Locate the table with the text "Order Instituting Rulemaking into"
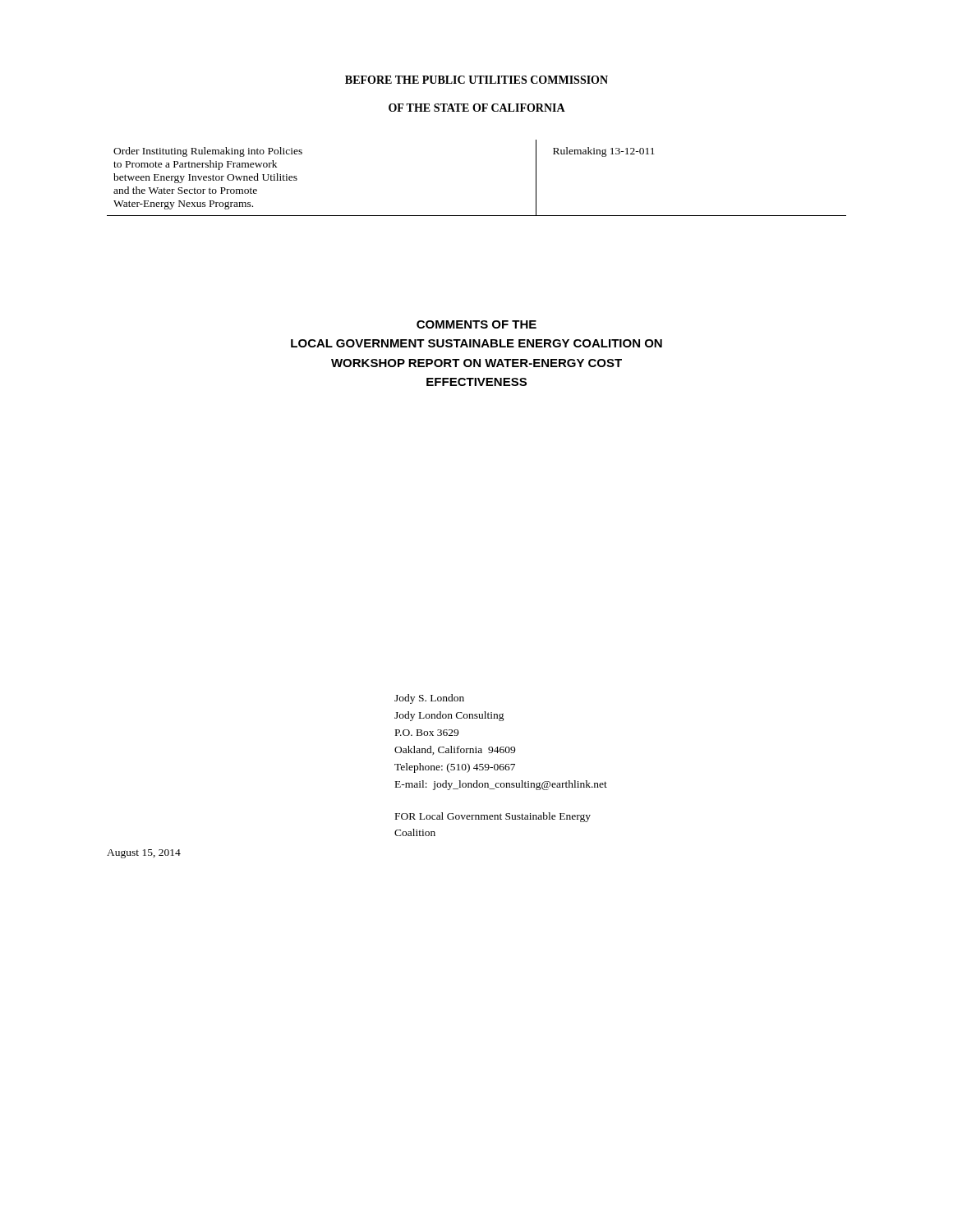The height and width of the screenshot is (1232, 953). tap(476, 178)
